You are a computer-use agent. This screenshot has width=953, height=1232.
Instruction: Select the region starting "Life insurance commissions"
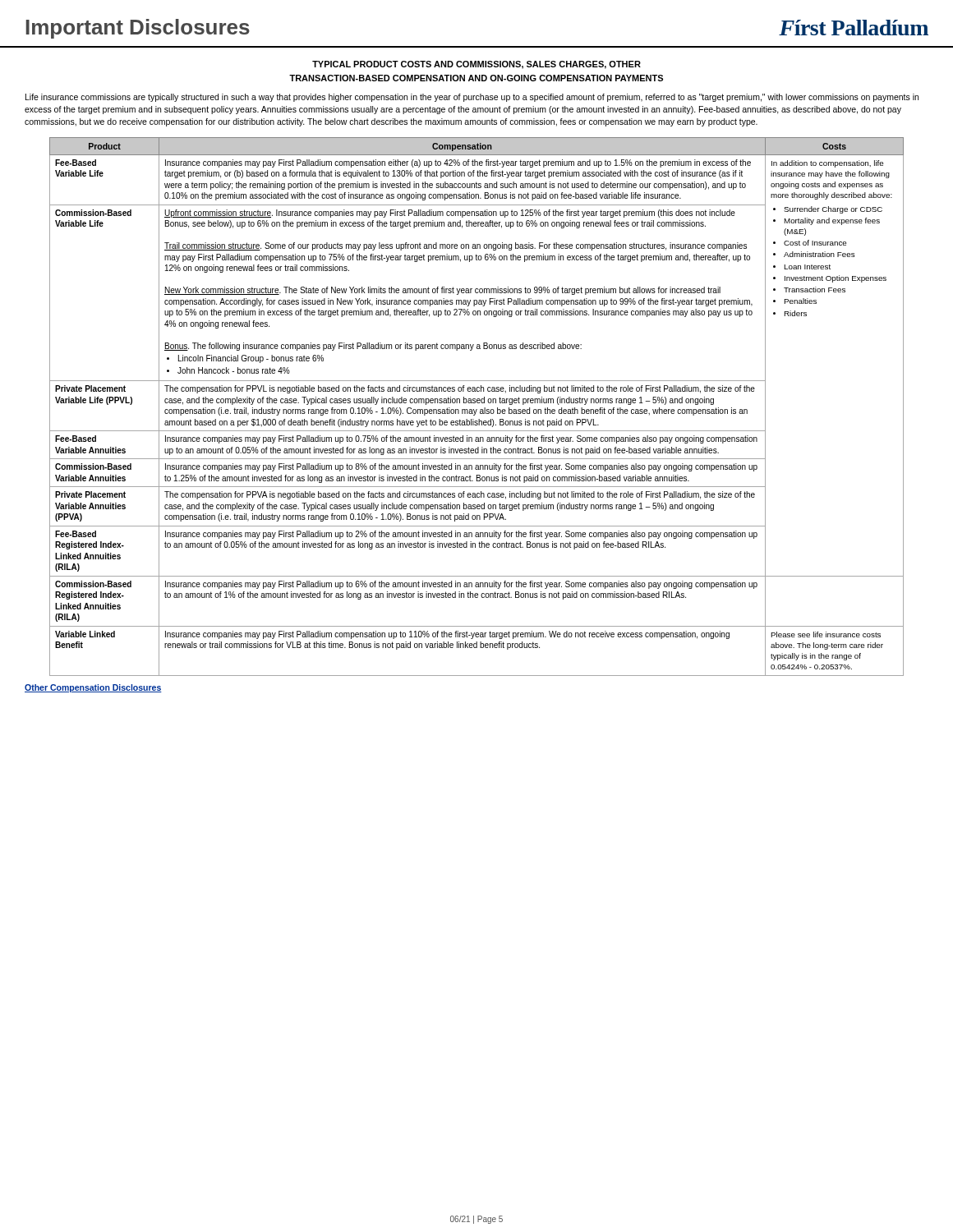coord(472,109)
